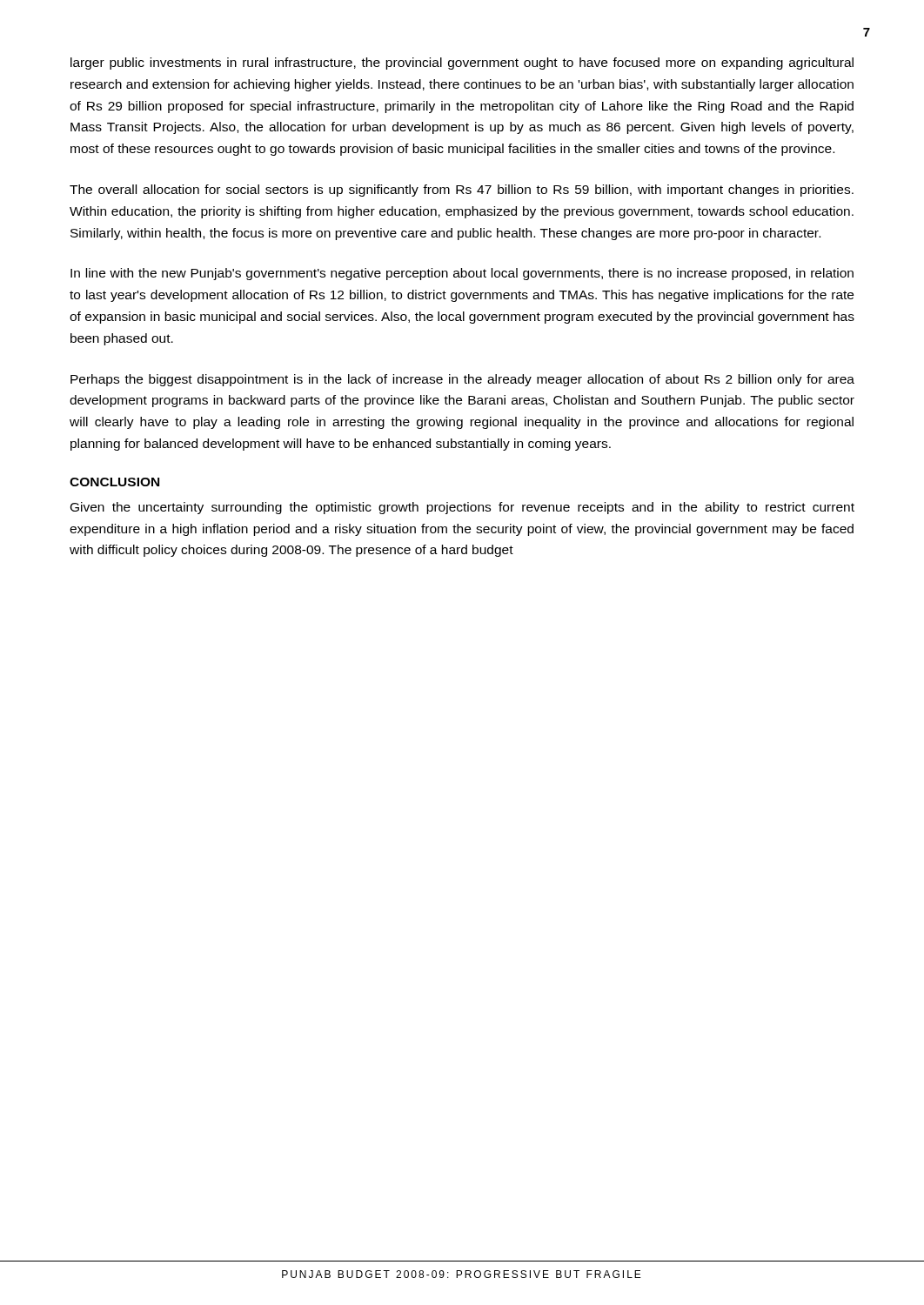Select the text block that reads "Given the uncertainty surrounding the optimistic growth projections"
The height and width of the screenshot is (1305, 924).
[x=462, y=528]
